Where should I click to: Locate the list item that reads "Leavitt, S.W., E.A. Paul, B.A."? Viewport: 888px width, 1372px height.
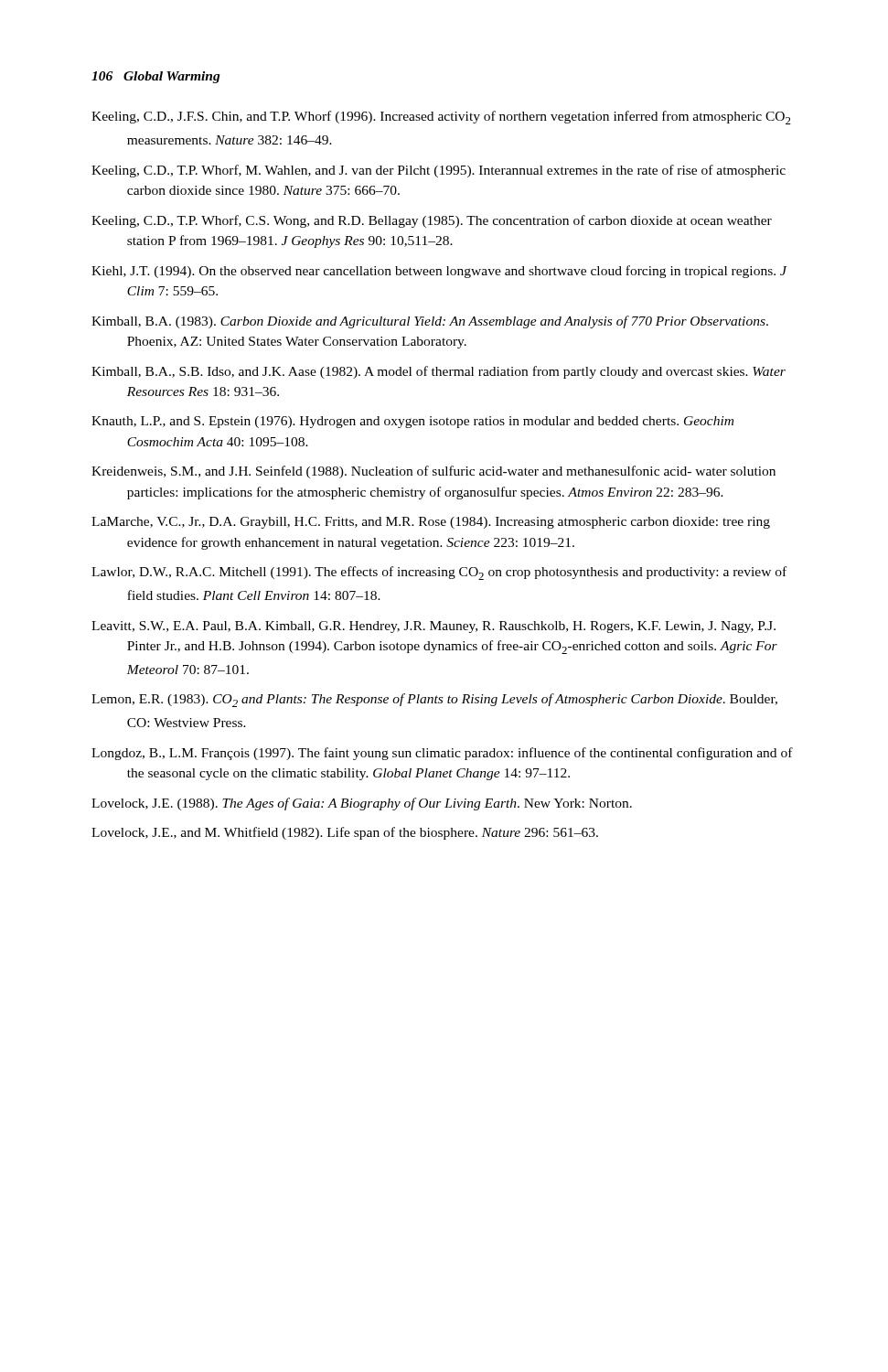pos(434,647)
